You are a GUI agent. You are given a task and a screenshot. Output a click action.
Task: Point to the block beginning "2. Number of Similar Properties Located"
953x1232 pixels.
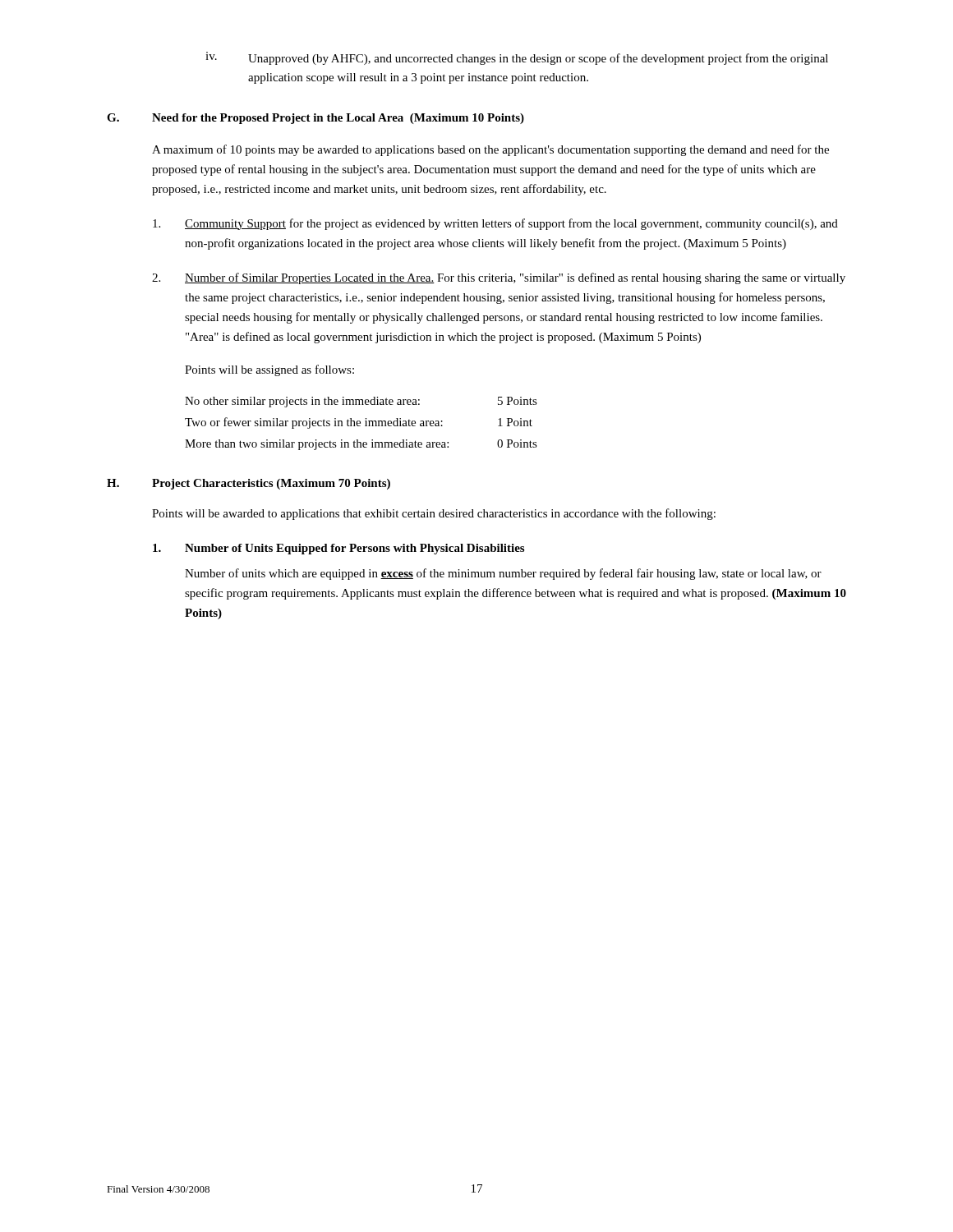(499, 278)
